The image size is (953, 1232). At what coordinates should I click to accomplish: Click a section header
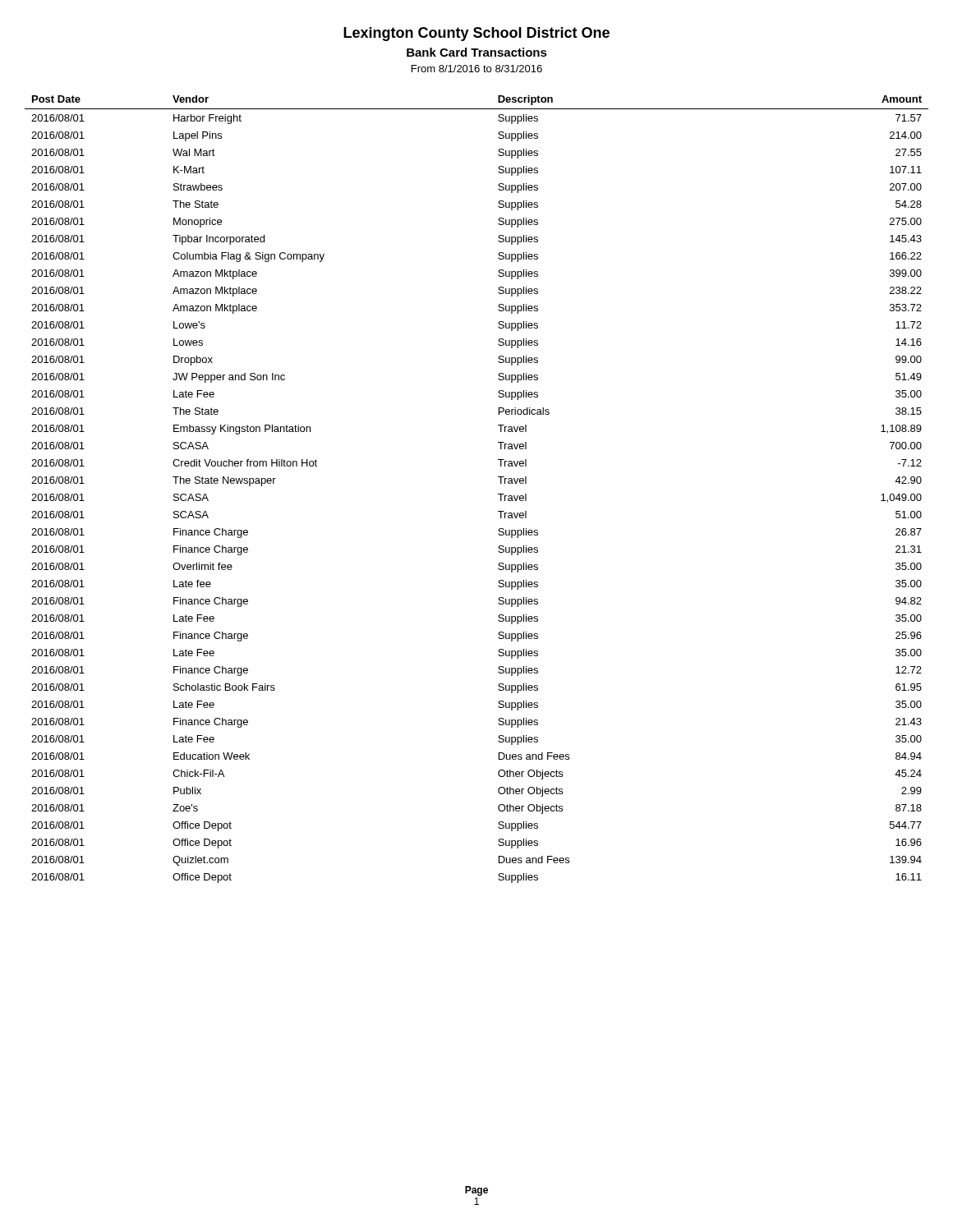pyautogui.click(x=476, y=52)
